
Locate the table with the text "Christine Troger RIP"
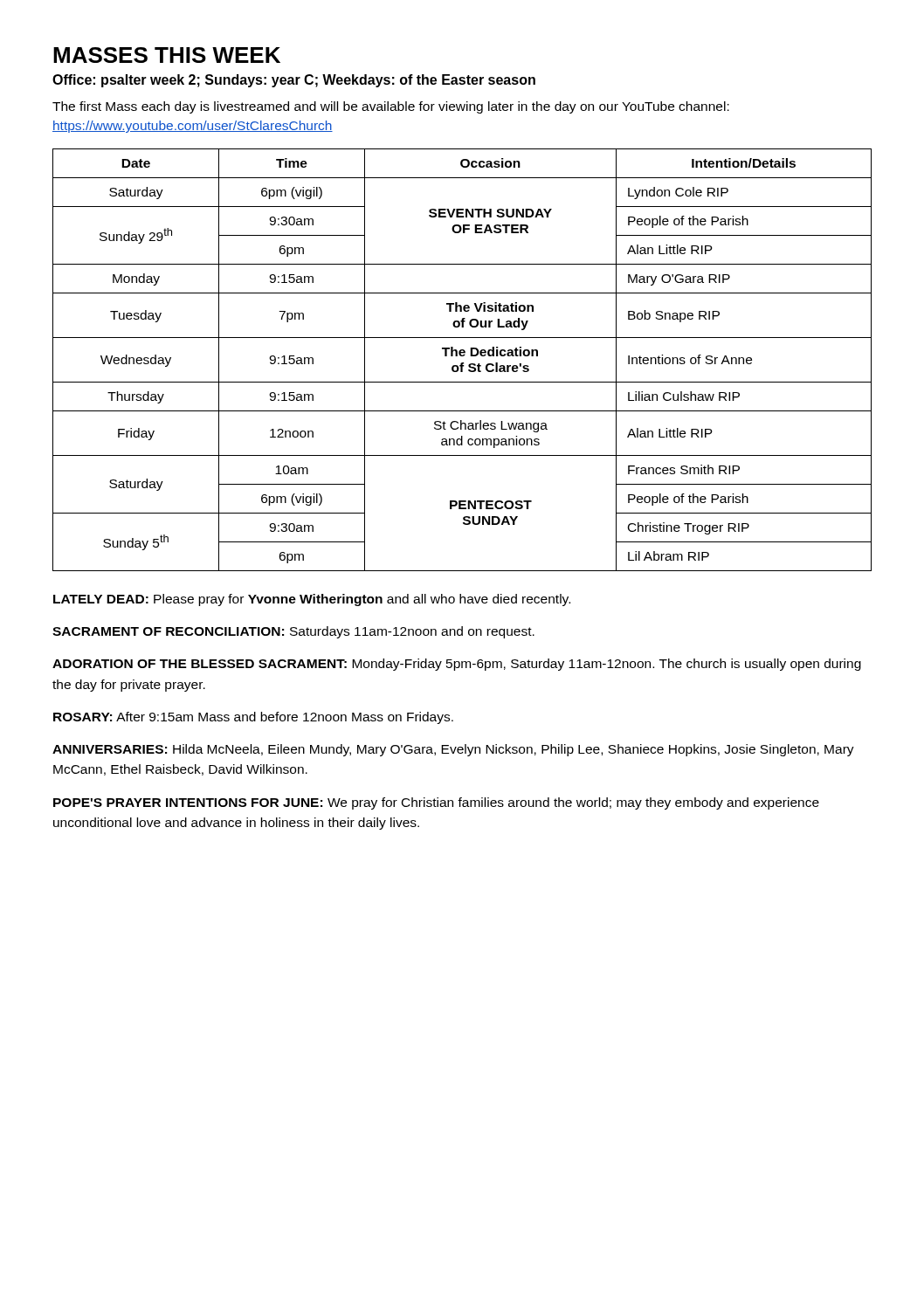462,360
